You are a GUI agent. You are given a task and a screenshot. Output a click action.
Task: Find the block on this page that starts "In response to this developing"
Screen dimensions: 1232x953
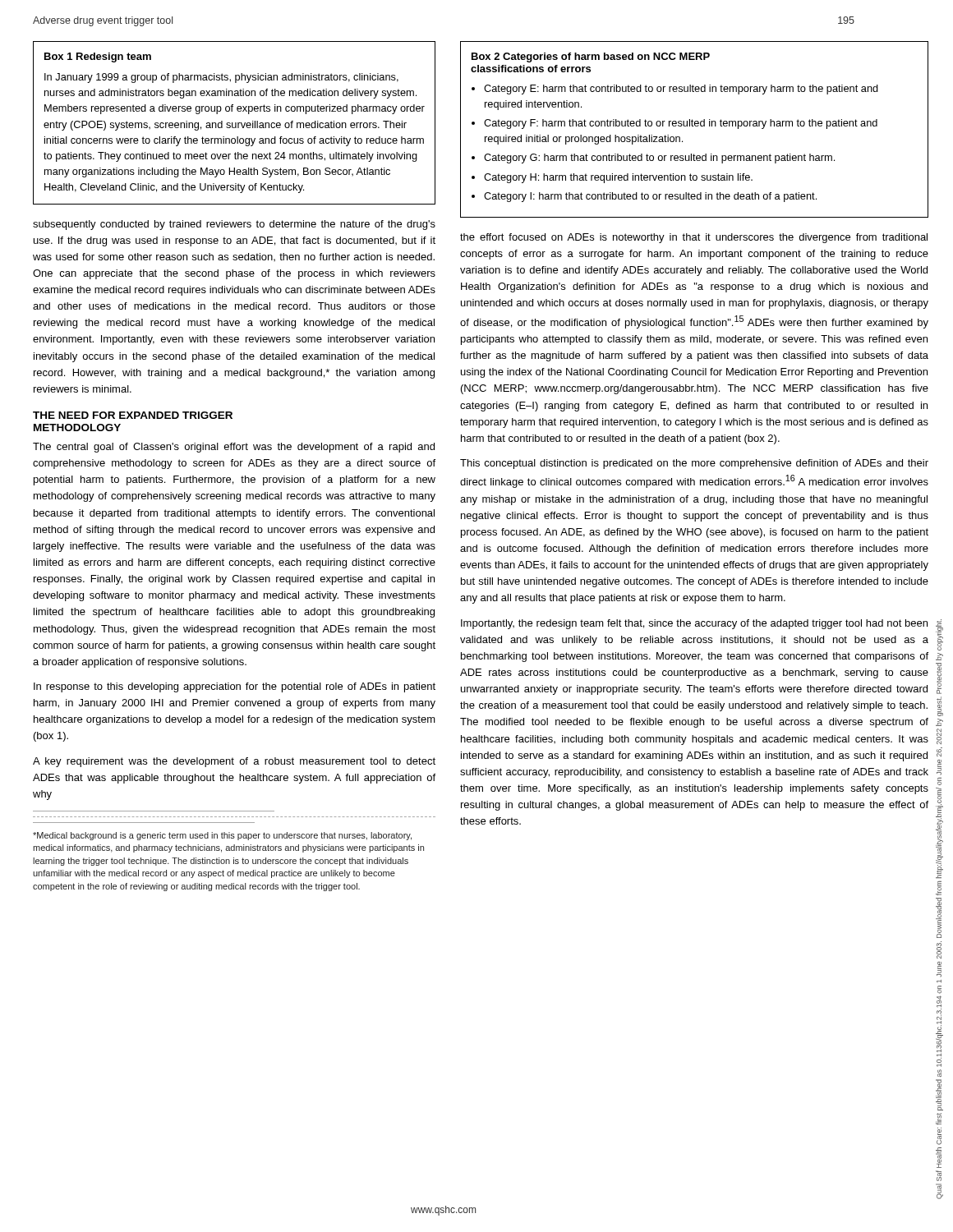point(234,711)
